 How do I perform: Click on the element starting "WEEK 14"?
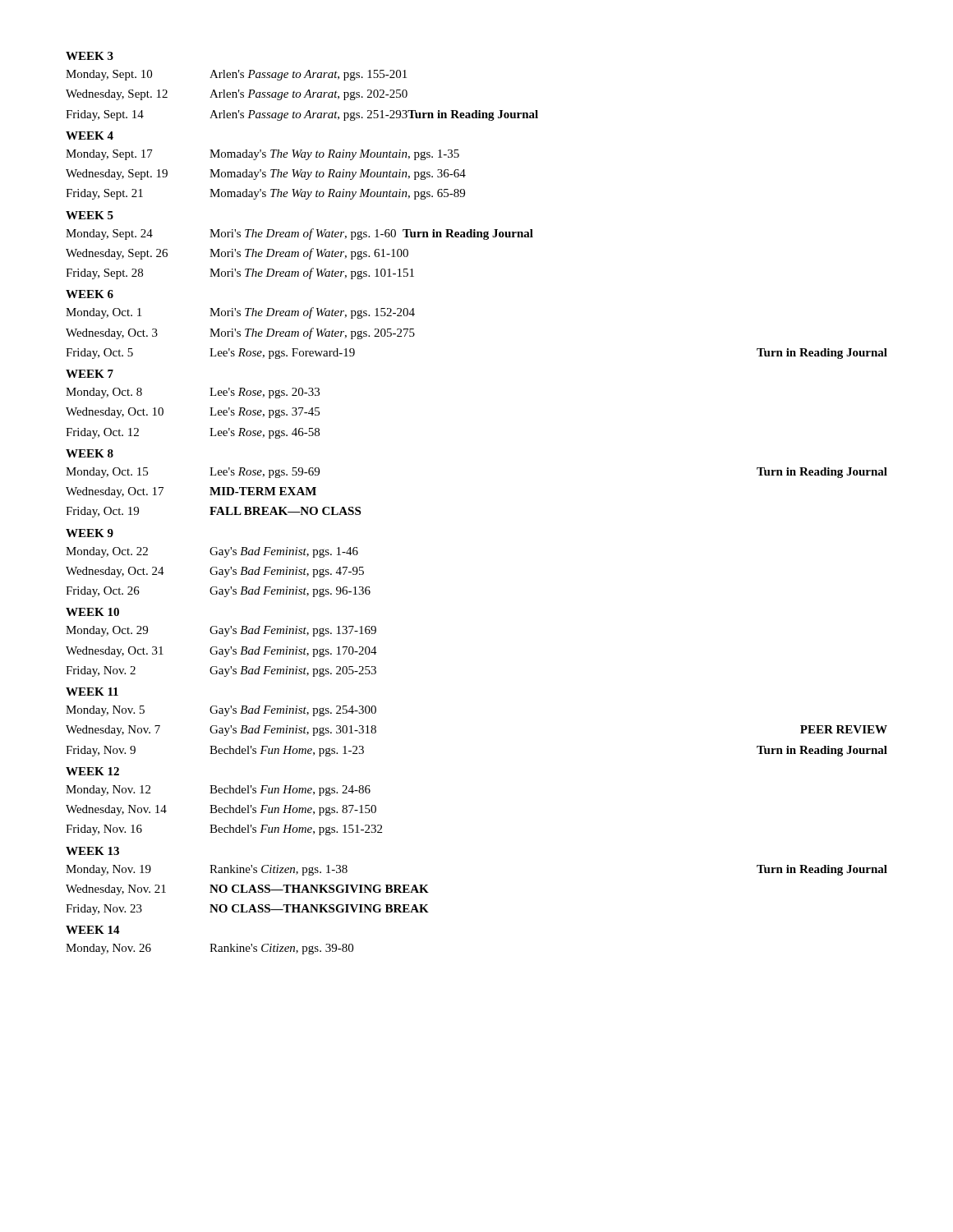(x=93, y=930)
